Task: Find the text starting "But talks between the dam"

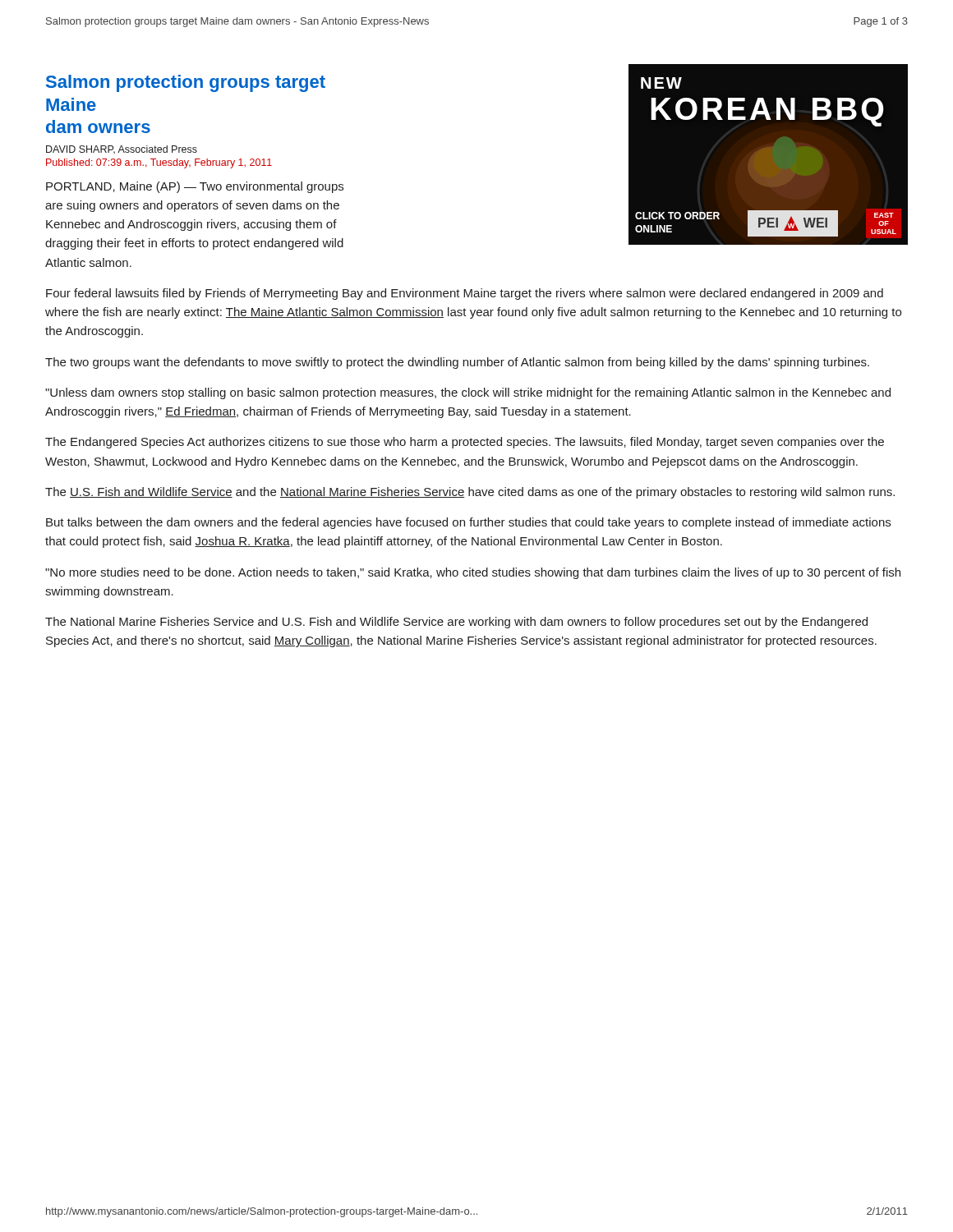Action: pyautogui.click(x=468, y=531)
